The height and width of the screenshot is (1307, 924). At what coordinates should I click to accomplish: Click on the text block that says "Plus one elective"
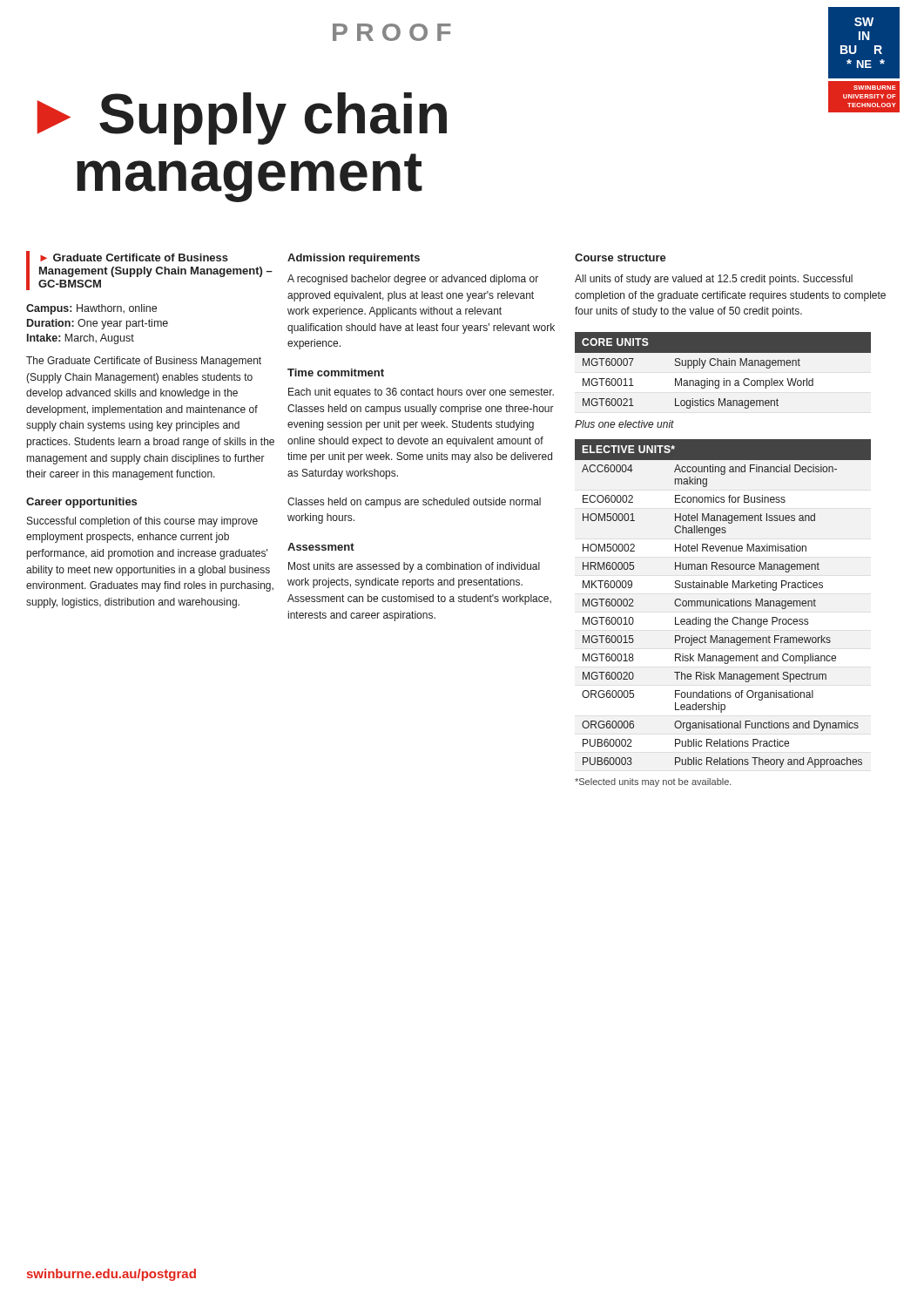coord(624,424)
